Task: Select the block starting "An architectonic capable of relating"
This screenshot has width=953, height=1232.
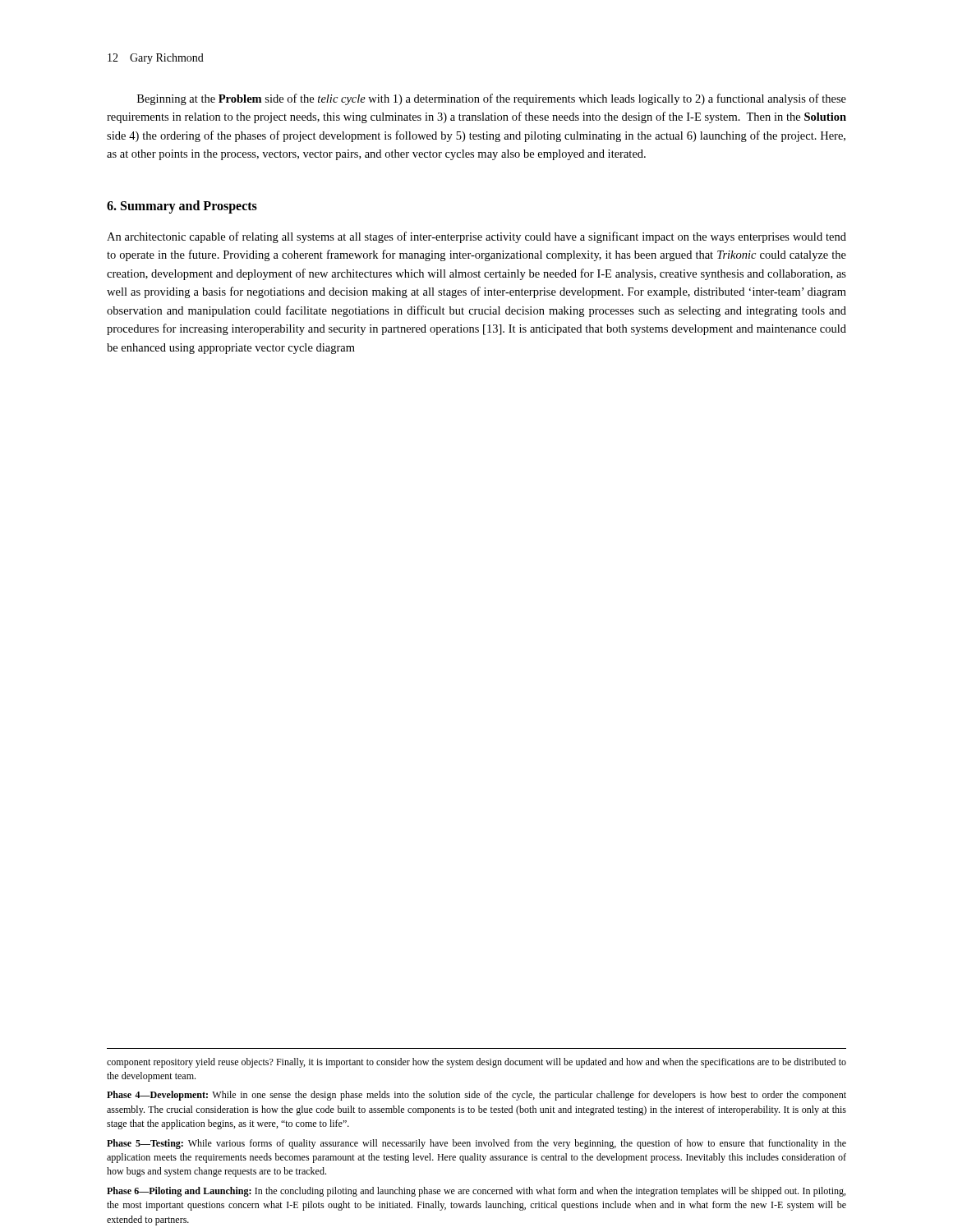Action: (476, 292)
